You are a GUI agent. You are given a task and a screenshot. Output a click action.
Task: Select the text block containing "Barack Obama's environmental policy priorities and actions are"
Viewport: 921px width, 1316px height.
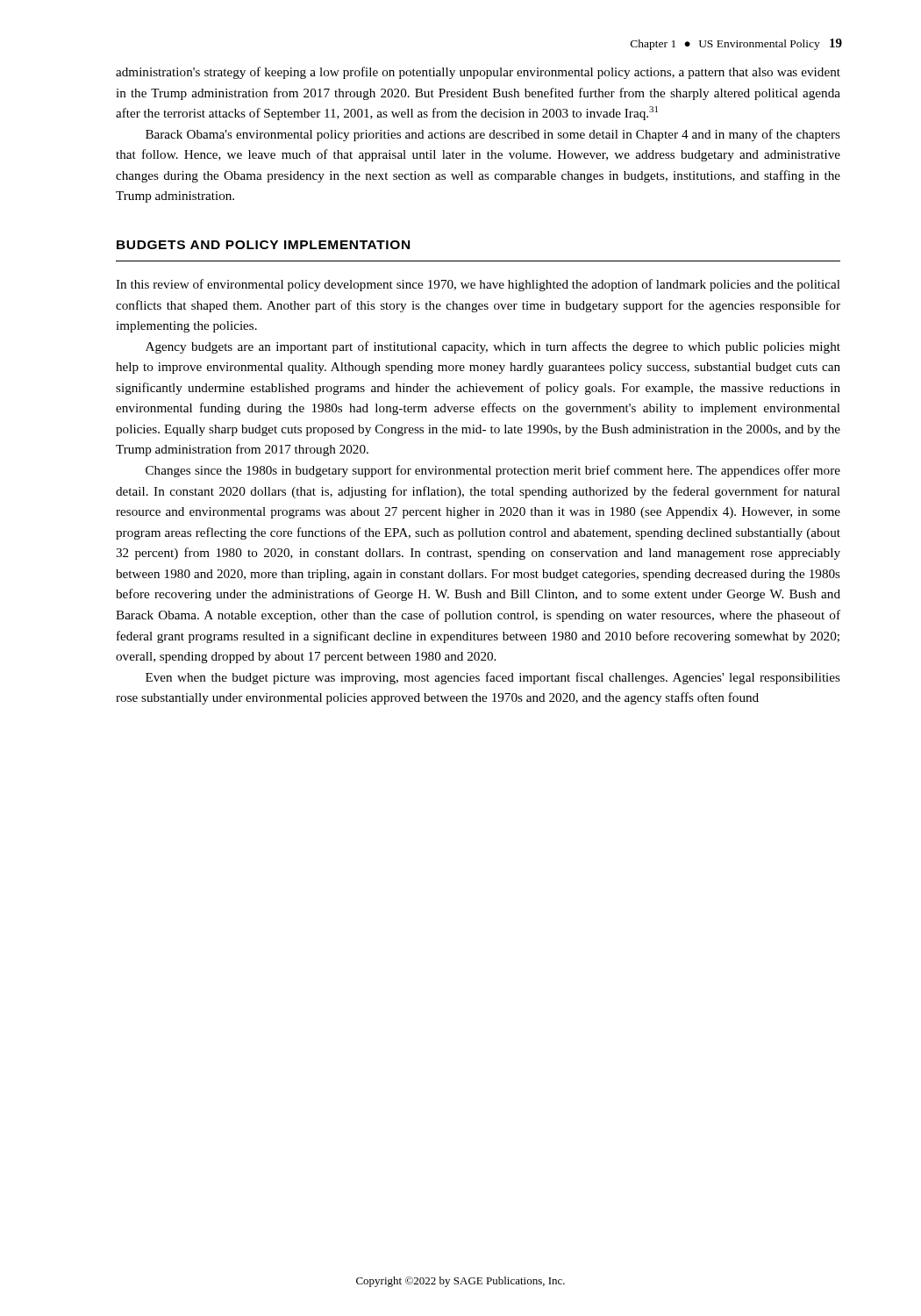point(478,164)
